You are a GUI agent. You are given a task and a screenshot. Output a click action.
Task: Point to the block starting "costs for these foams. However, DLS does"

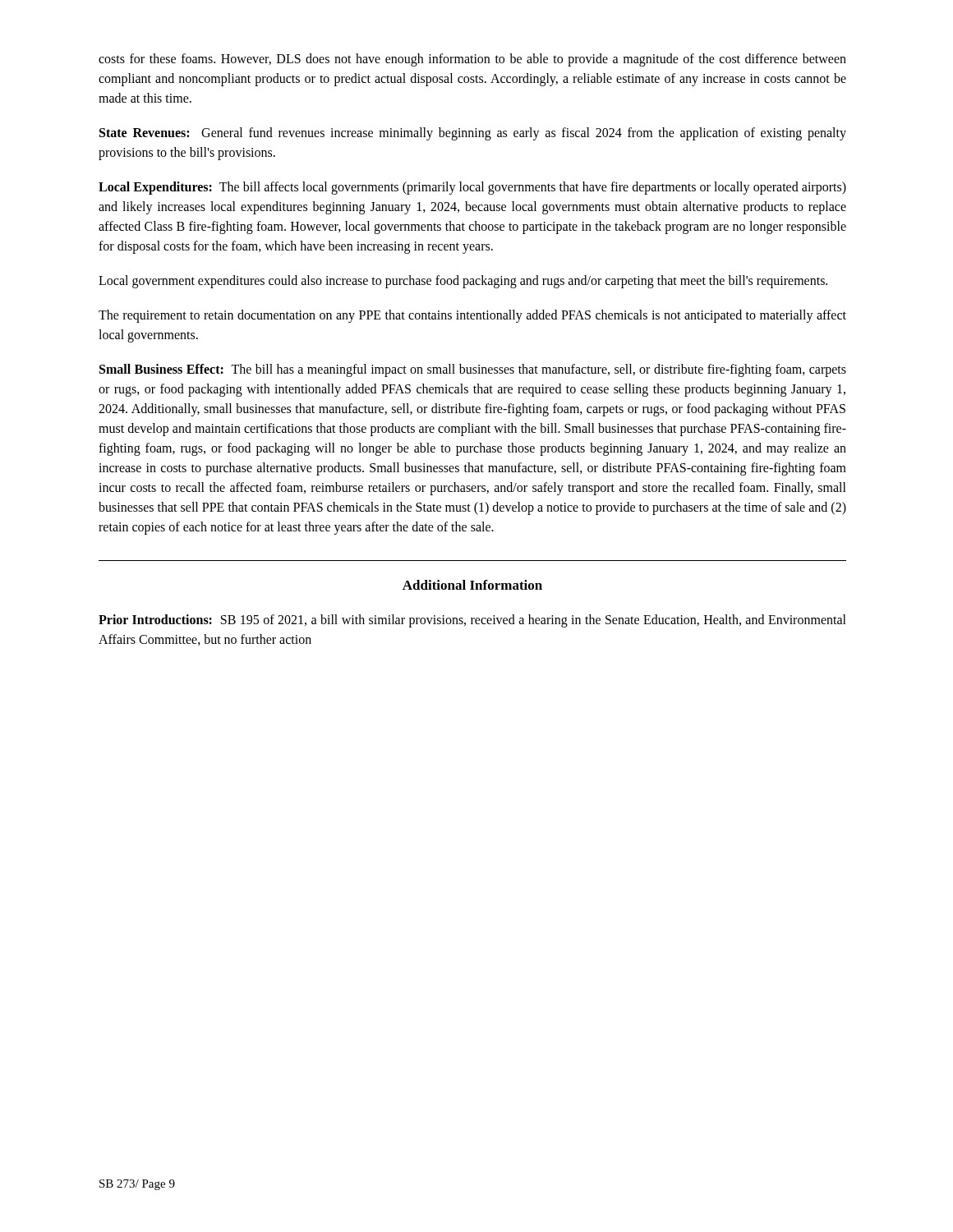(x=472, y=78)
